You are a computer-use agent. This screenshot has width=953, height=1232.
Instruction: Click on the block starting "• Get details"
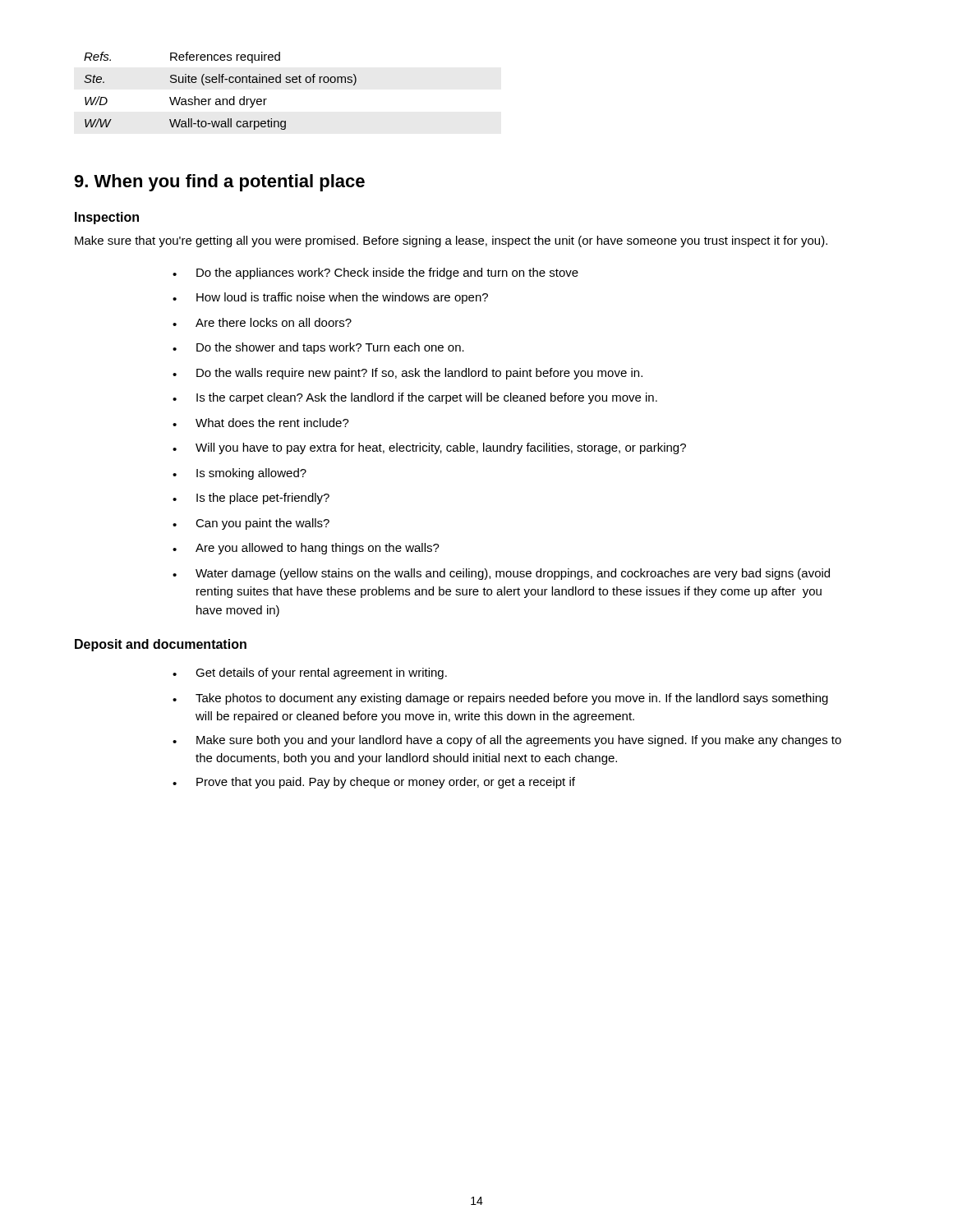(x=310, y=674)
